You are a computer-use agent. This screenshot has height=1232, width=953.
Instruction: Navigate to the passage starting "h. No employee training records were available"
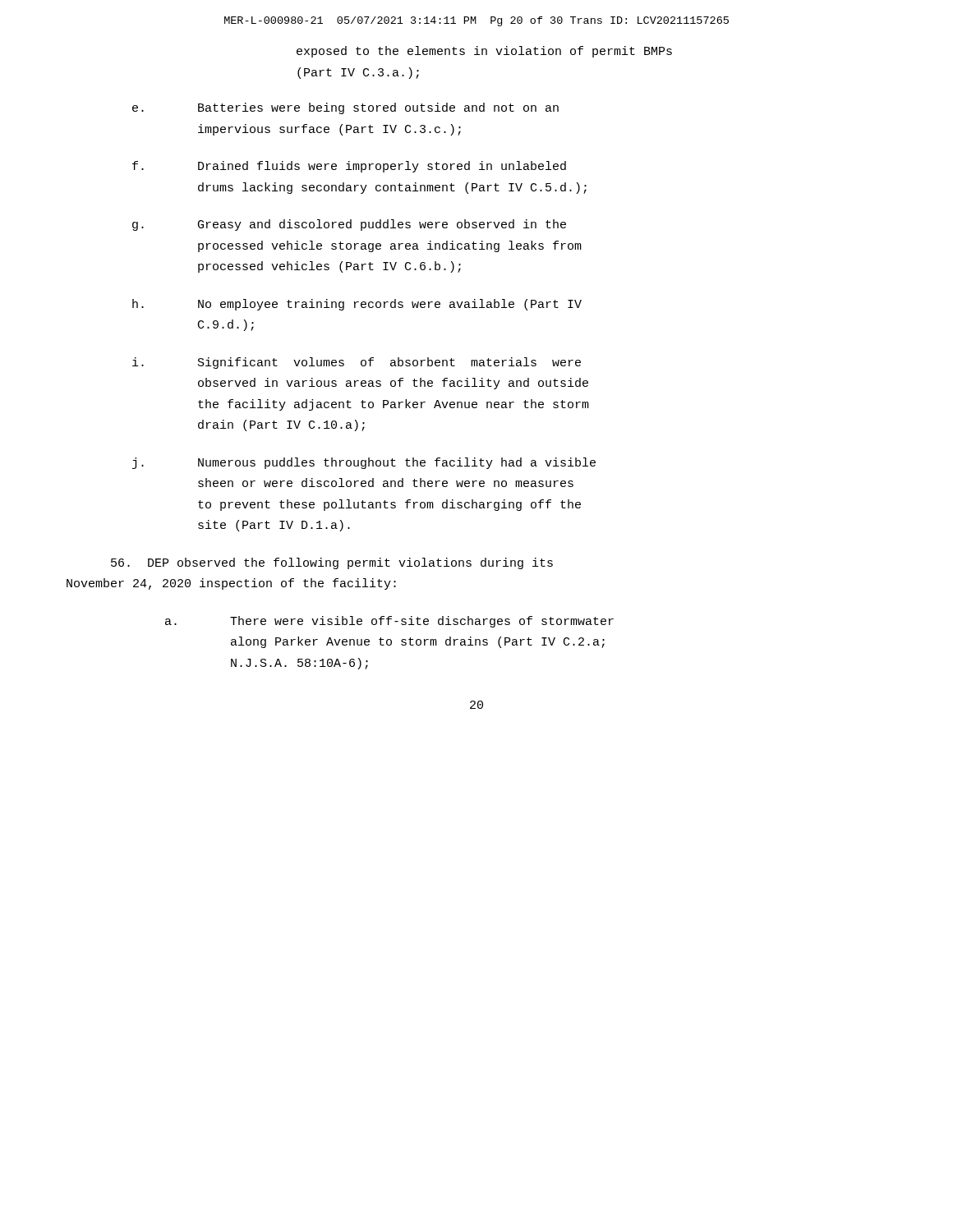[476, 315]
